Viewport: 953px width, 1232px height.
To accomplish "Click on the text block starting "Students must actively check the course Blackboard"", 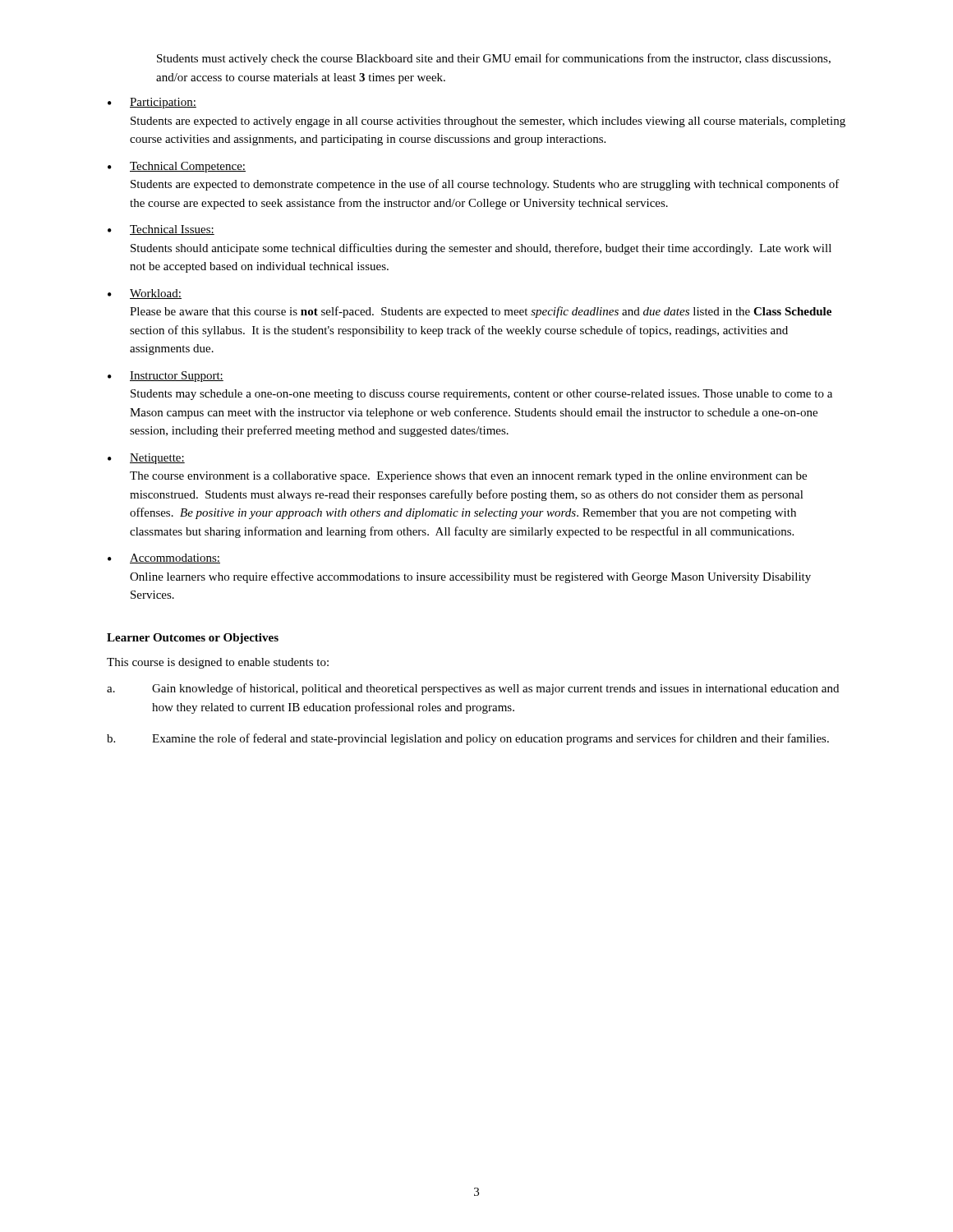I will pyautogui.click(x=494, y=68).
